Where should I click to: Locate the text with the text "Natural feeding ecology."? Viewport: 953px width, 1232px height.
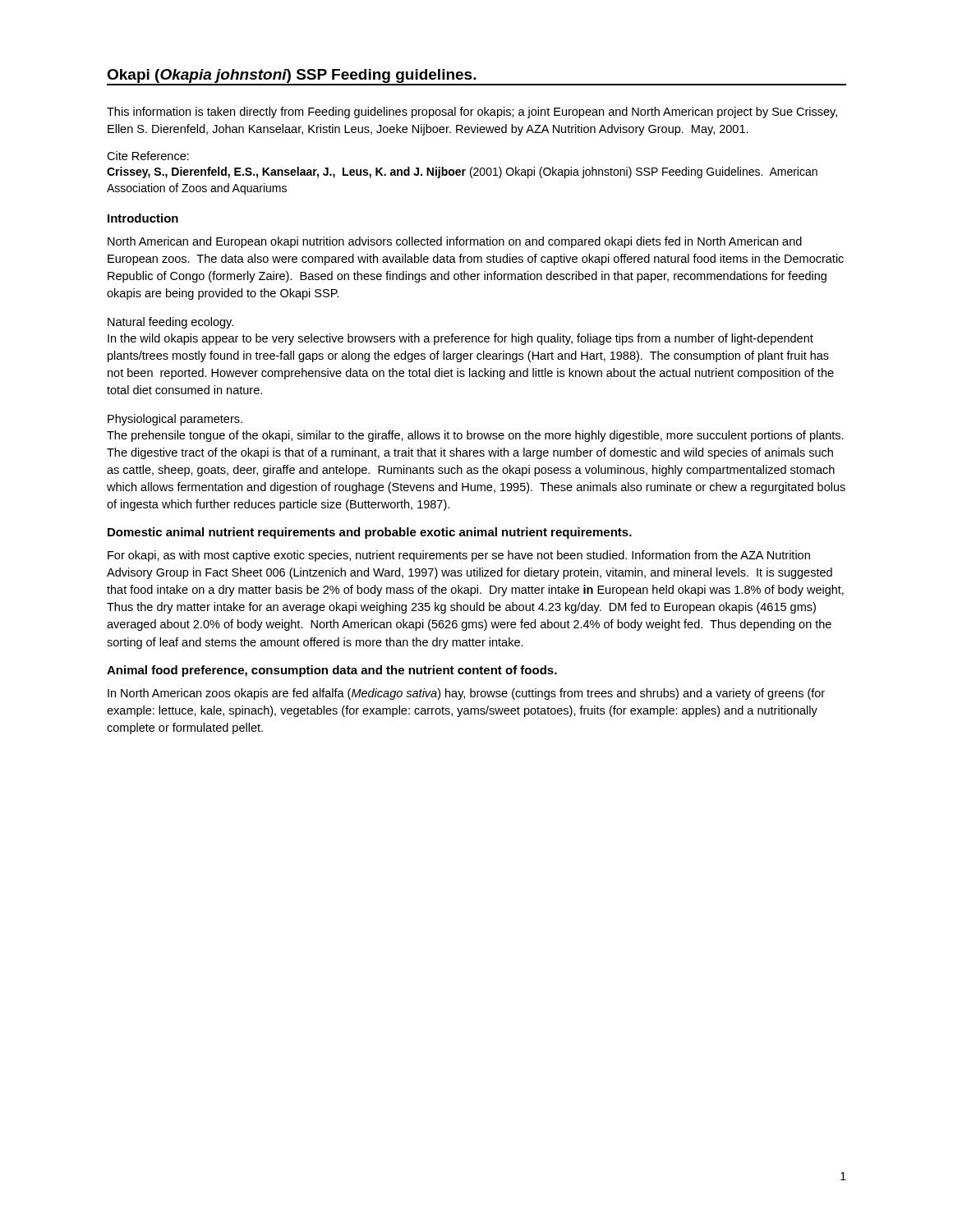pyautogui.click(x=171, y=322)
